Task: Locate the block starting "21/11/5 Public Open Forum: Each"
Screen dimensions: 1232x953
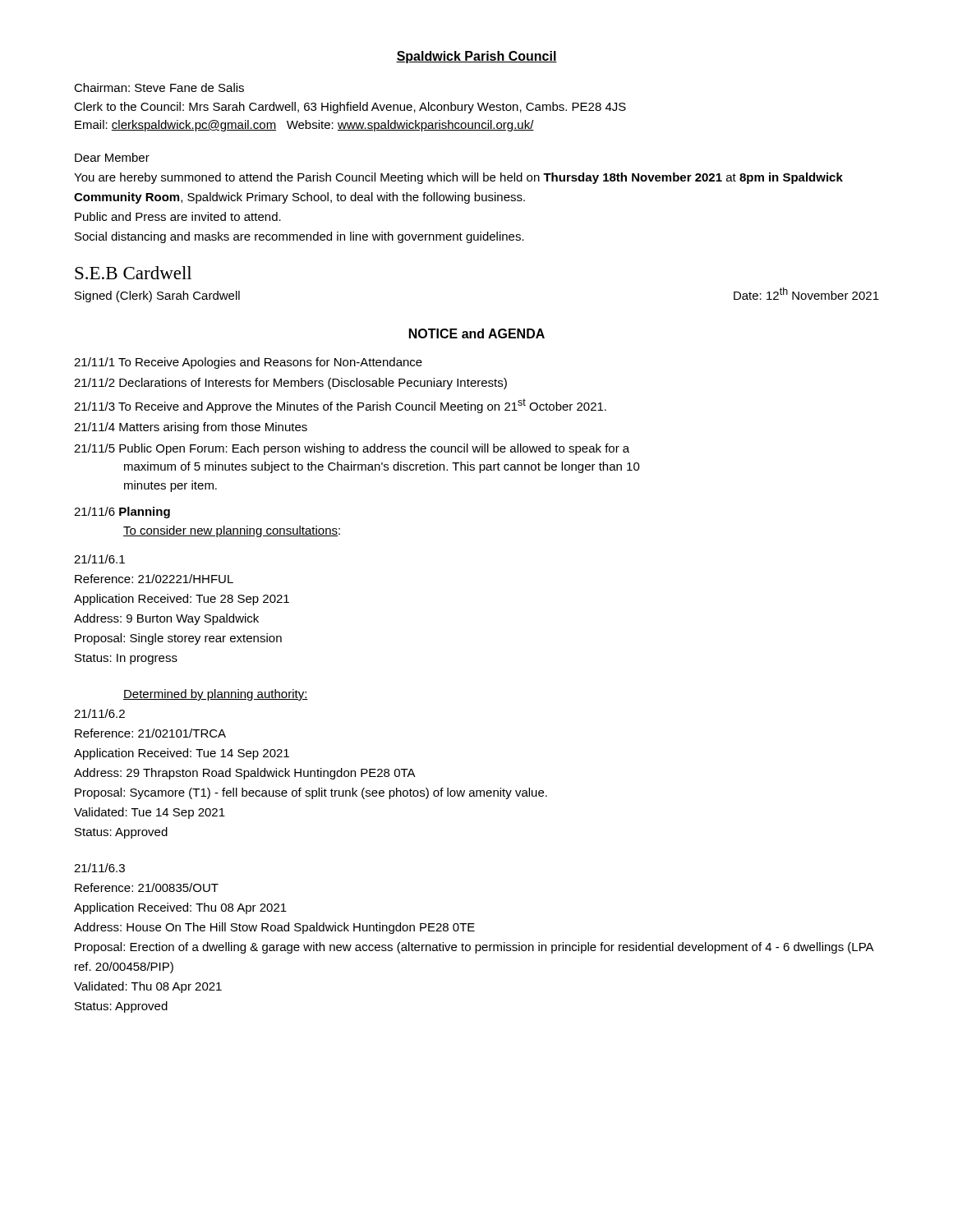Action: 476,467
